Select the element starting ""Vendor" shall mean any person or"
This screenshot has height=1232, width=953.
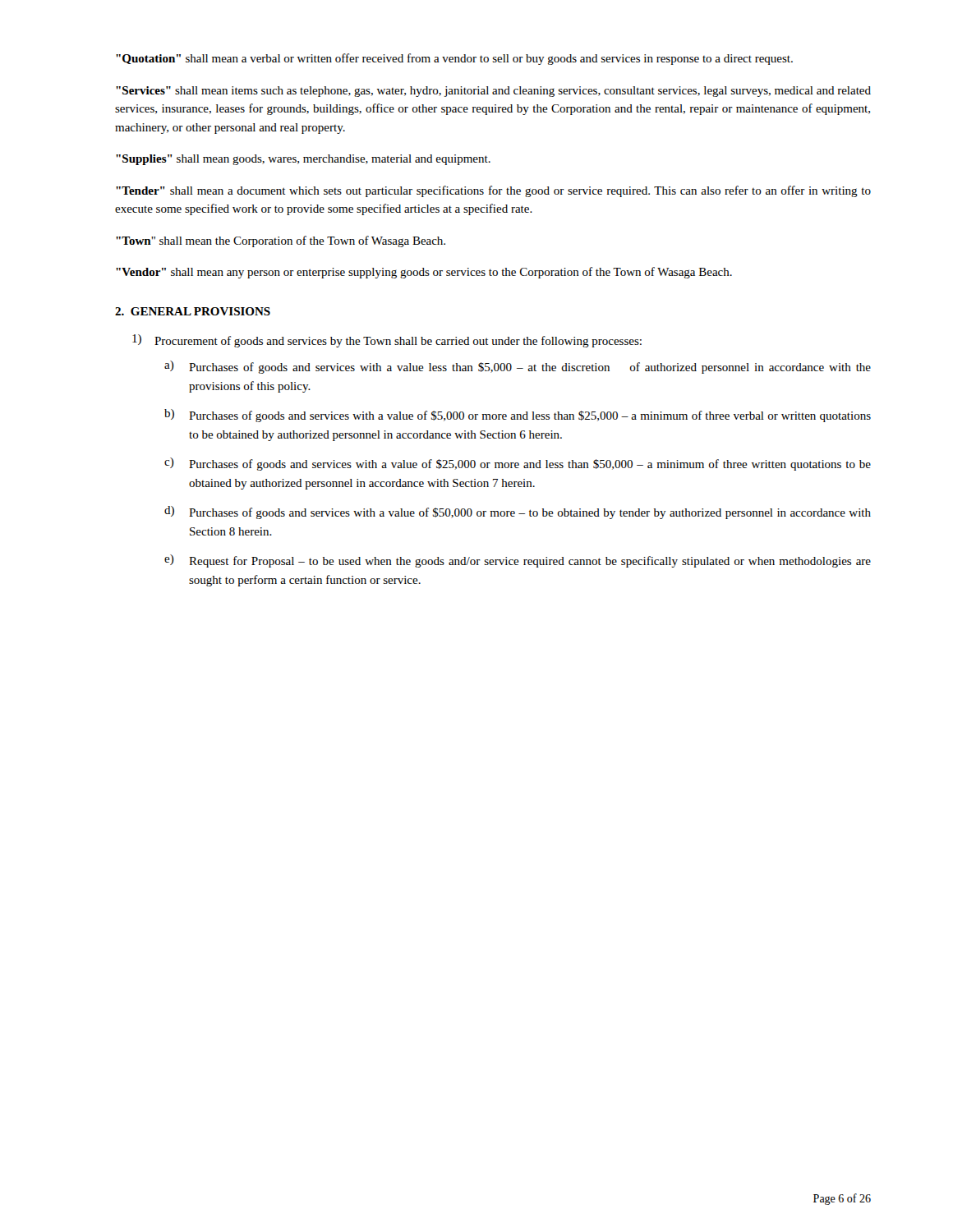tap(424, 272)
